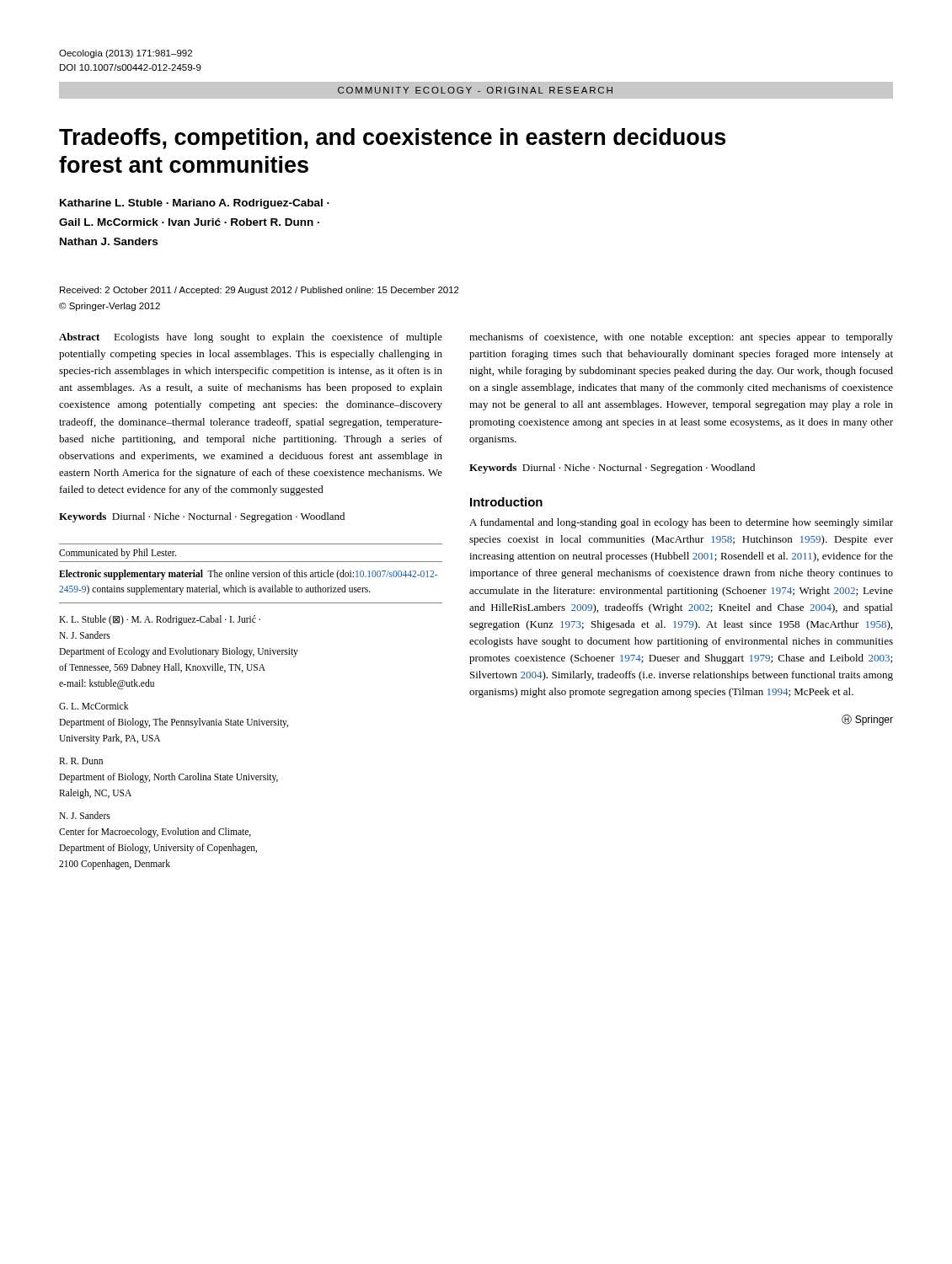Navigate to the text block starting "Communicated by Phil Lester."
Viewport: 952px width, 1264px height.
(x=118, y=553)
